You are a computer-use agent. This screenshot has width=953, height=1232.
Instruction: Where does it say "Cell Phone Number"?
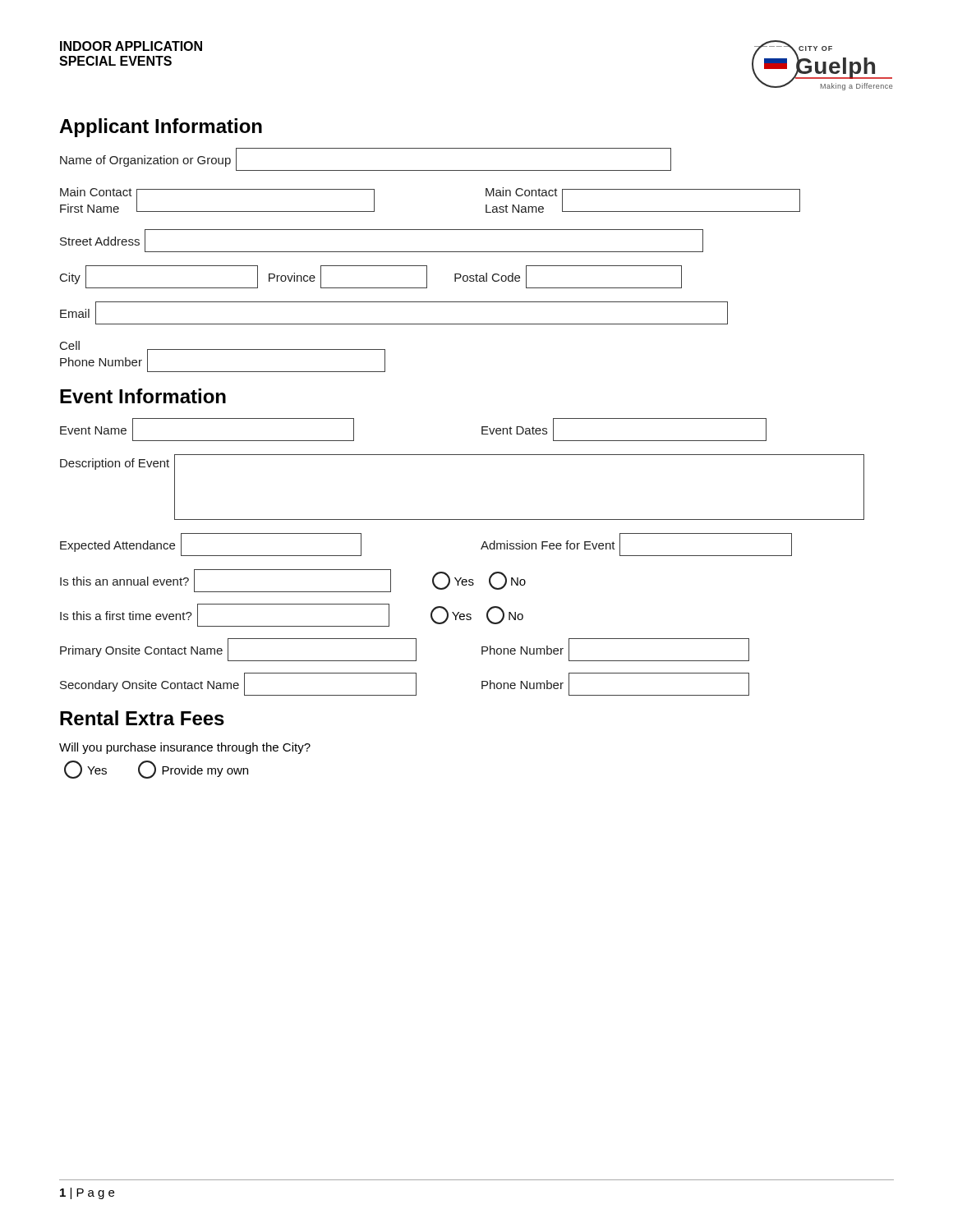coord(222,355)
